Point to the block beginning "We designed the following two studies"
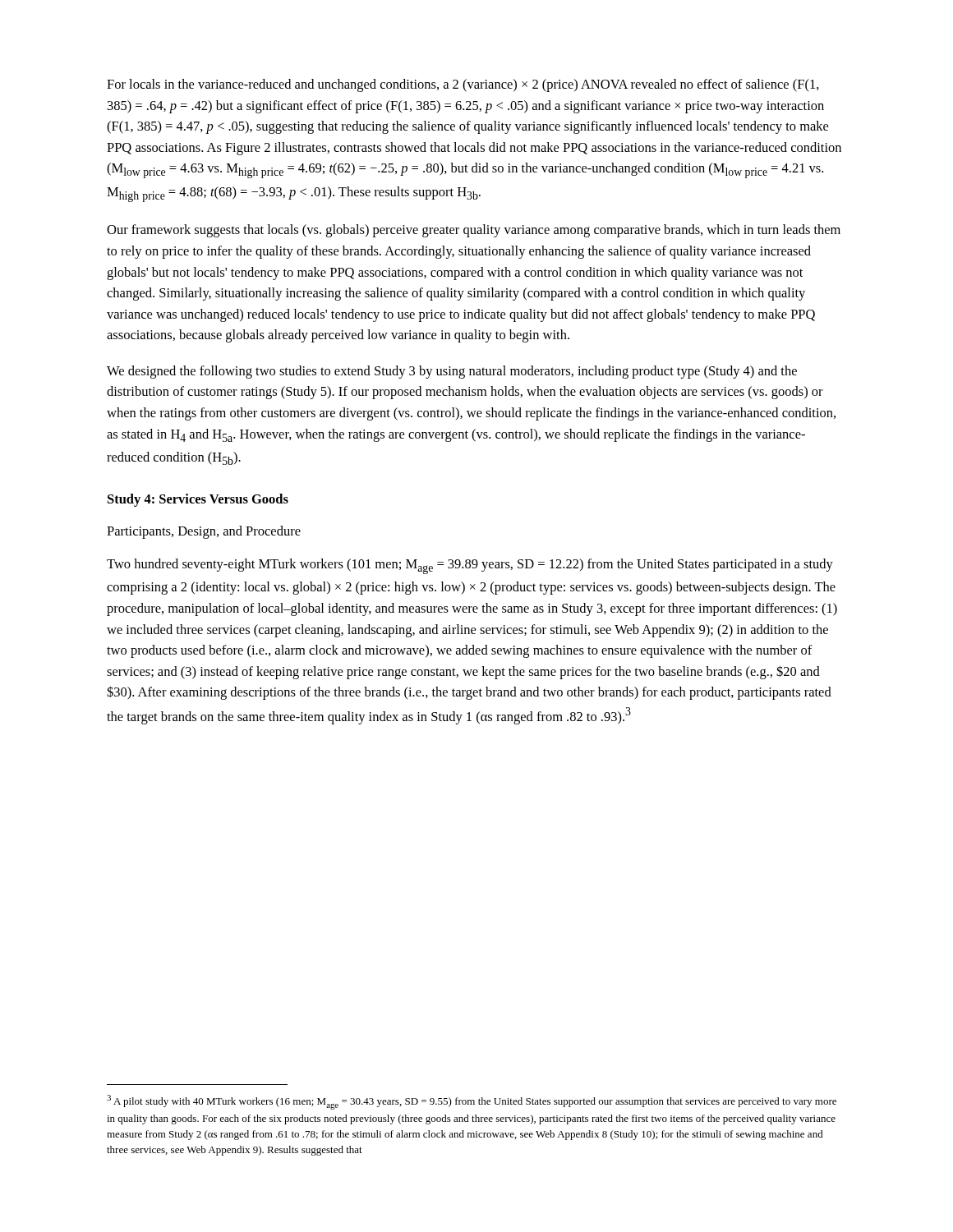 coord(476,415)
